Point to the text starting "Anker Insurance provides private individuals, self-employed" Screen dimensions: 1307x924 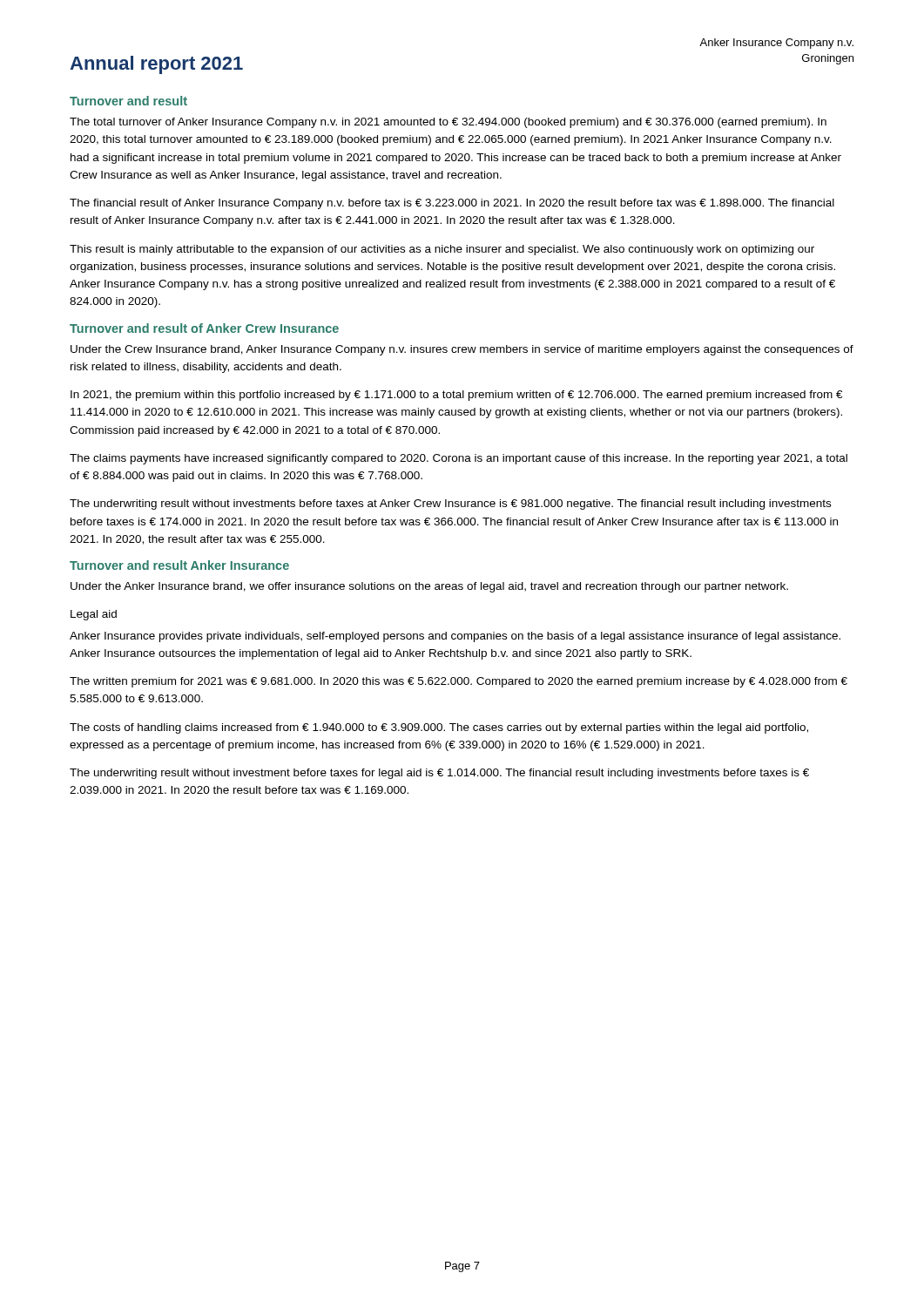(462, 645)
